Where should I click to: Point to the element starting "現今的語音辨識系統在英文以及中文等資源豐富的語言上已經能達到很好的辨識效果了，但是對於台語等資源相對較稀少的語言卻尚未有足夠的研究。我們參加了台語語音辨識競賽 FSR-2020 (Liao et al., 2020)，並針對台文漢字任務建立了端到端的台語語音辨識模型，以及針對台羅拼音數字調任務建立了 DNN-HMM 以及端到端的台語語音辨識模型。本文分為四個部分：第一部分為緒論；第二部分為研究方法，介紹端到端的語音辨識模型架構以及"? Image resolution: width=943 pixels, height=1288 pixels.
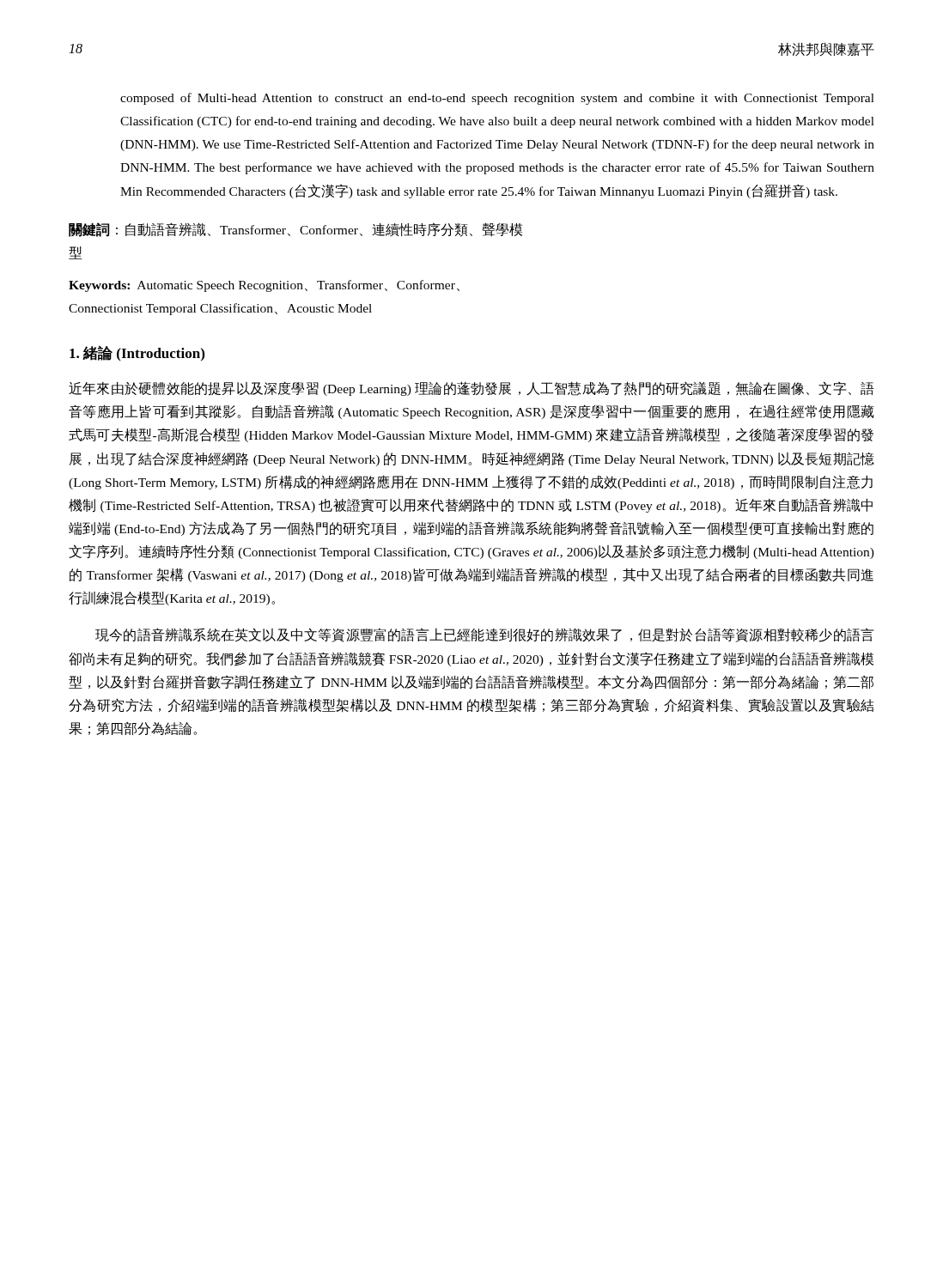(x=472, y=682)
